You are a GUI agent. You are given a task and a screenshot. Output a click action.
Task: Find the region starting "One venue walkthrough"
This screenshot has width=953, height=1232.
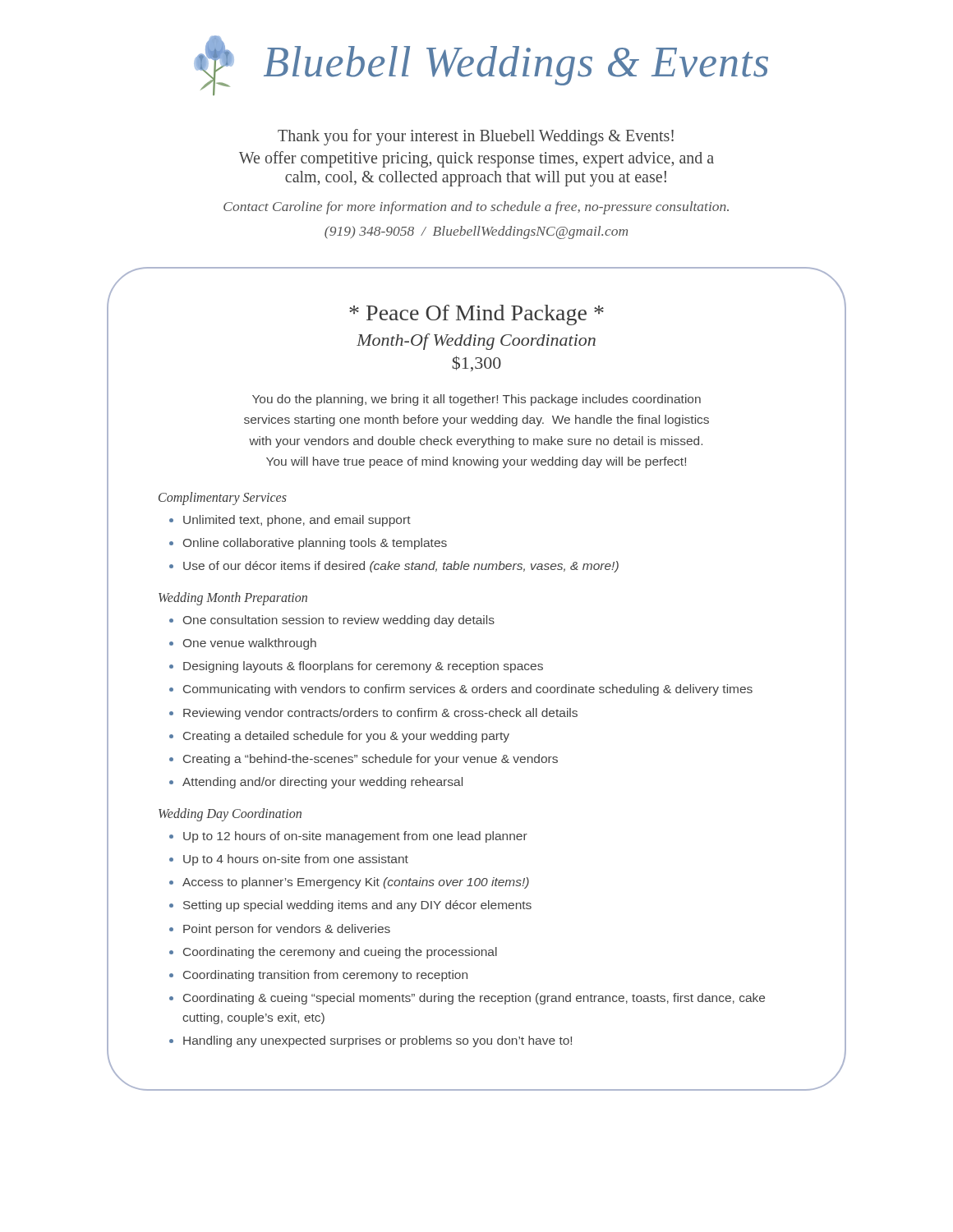click(250, 642)
